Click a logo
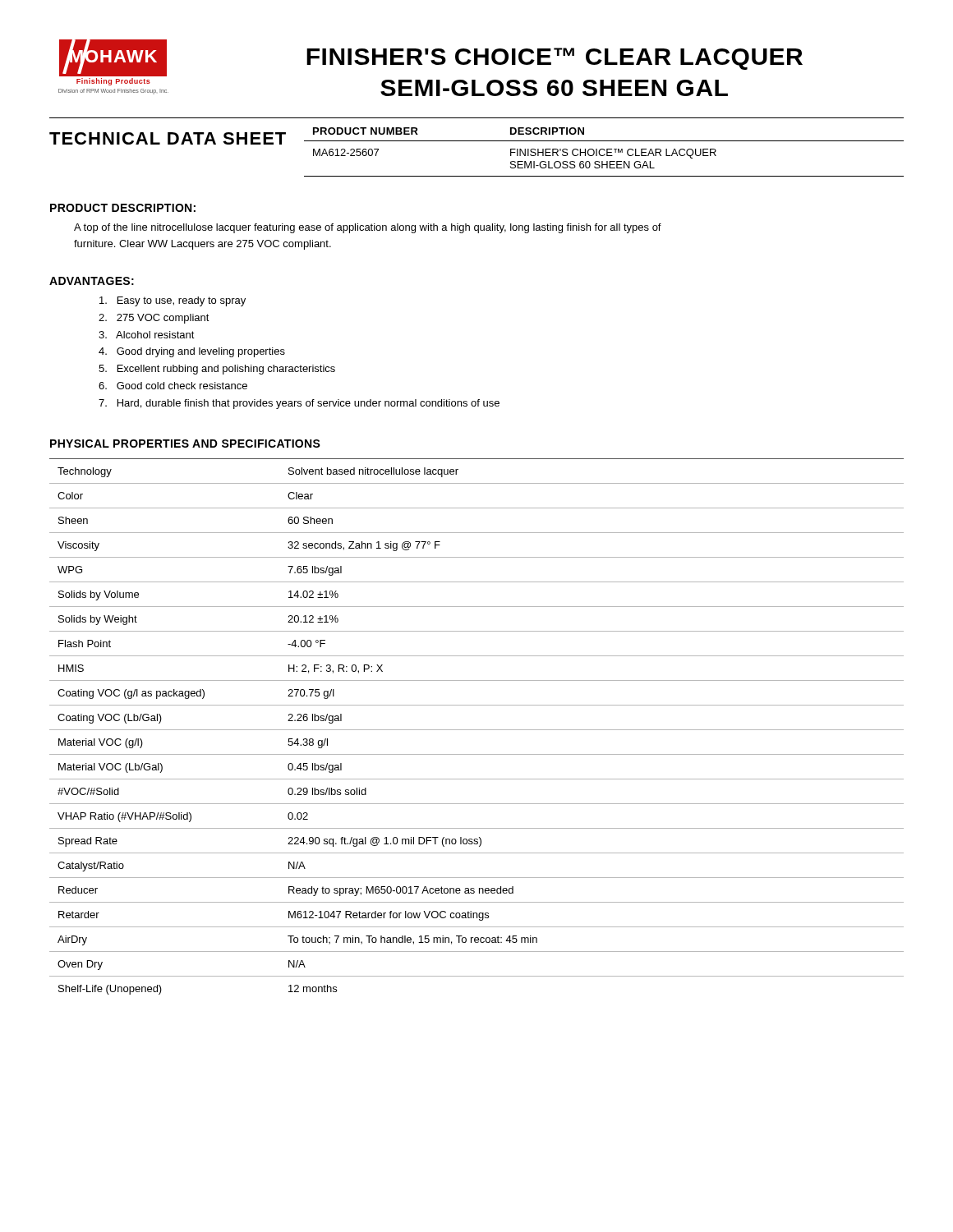 [x=115, y=67]
